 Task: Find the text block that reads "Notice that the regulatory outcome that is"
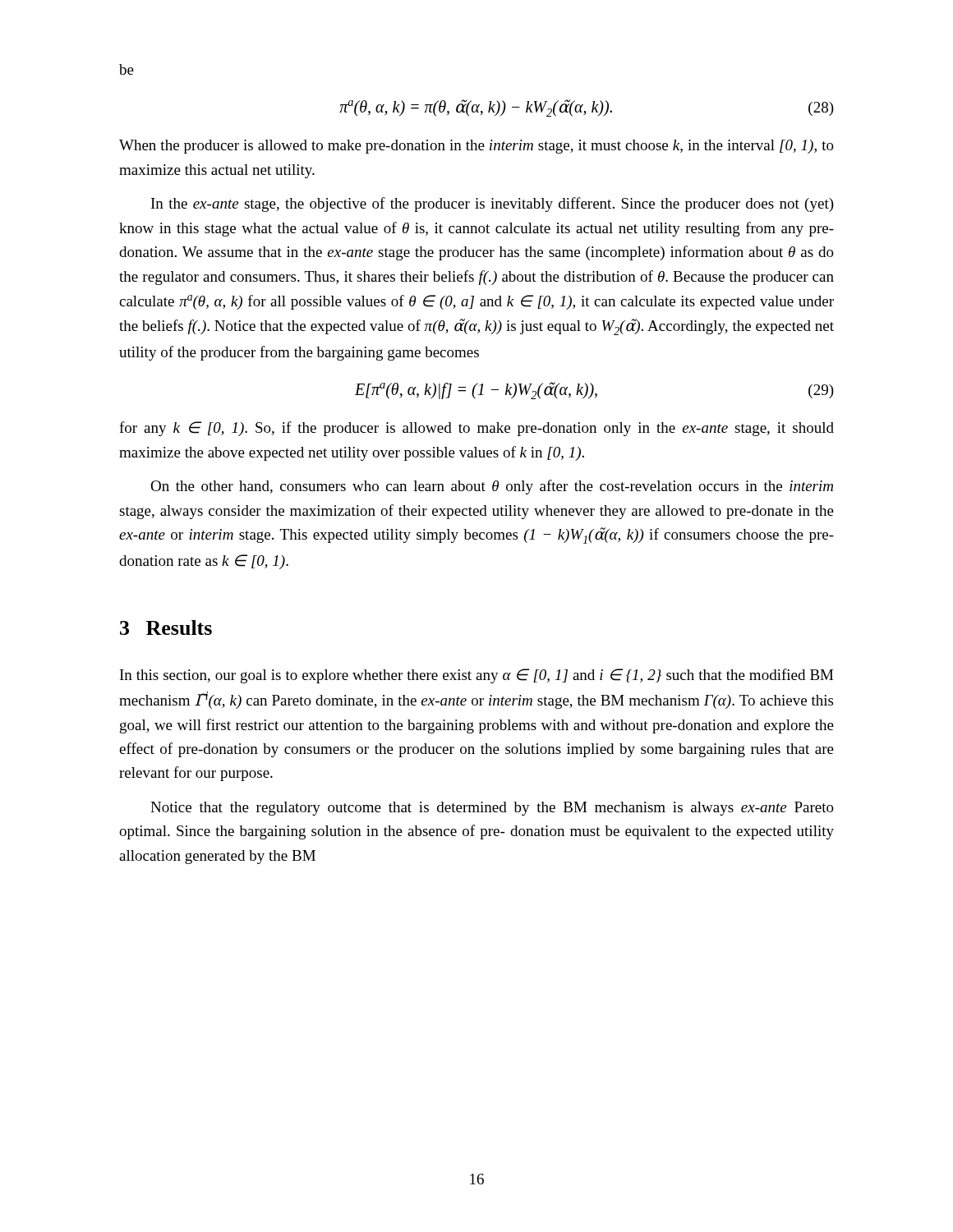pyautogui.click(x=476, y=831)
